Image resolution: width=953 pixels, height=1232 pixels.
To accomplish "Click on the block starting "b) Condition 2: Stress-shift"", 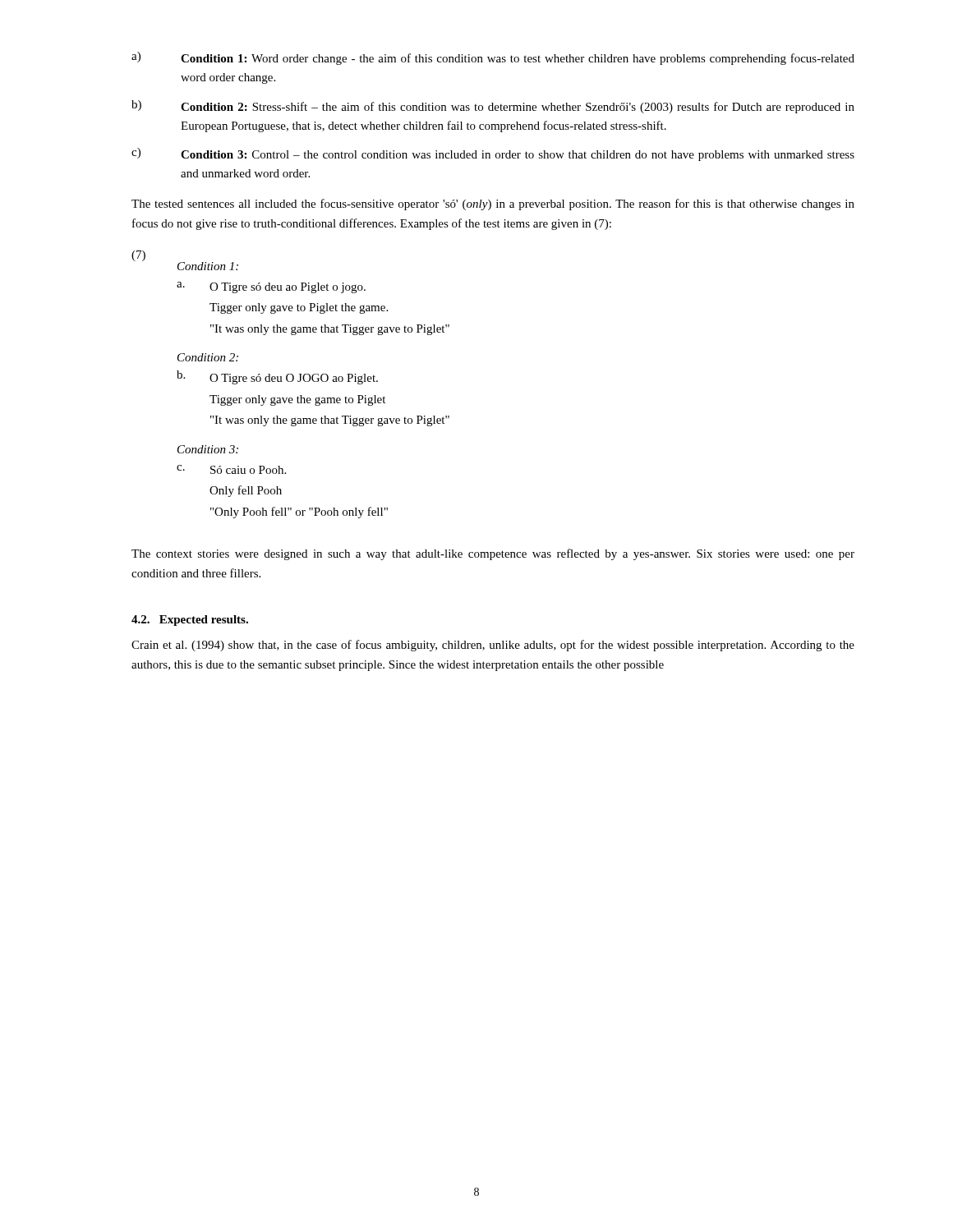I will 493,116.
